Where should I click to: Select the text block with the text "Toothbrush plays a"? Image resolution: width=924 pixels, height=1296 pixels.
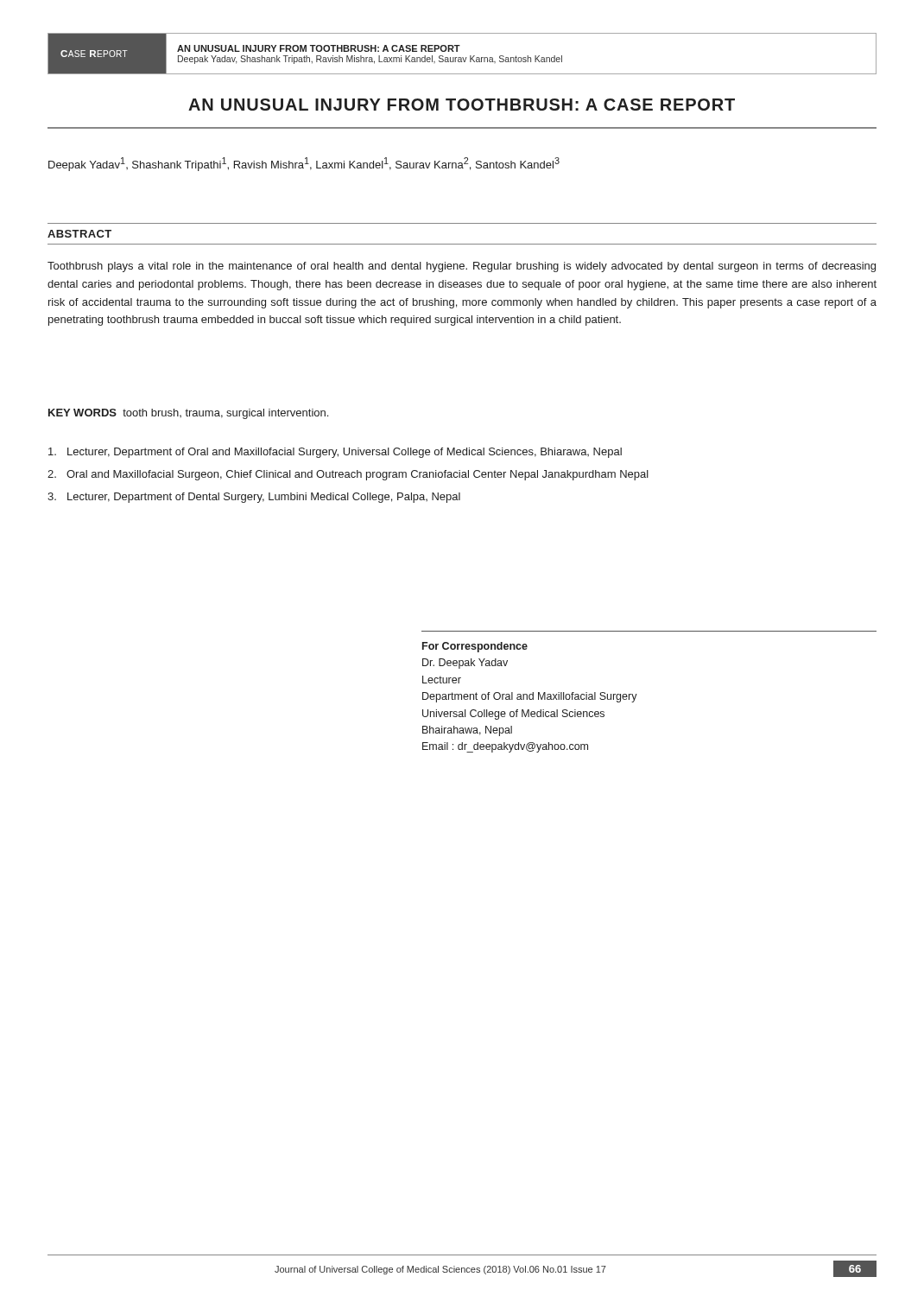coord(462,293)
